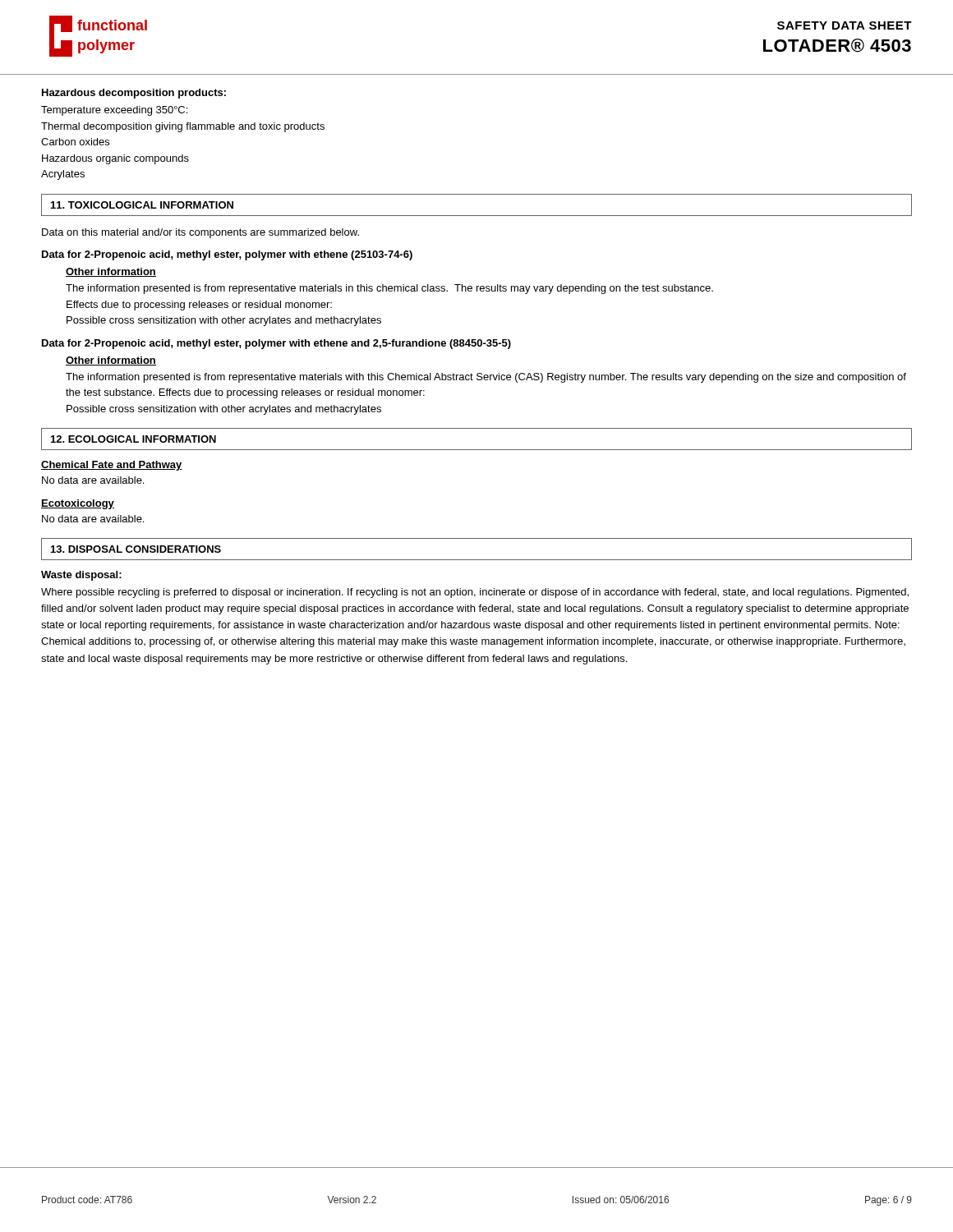The height and width of the screenshot is (1232, 953).
Task: Click where it says "11. TOXICOLOGICAL INFORMATION"
Action: (x=142, y=205)
